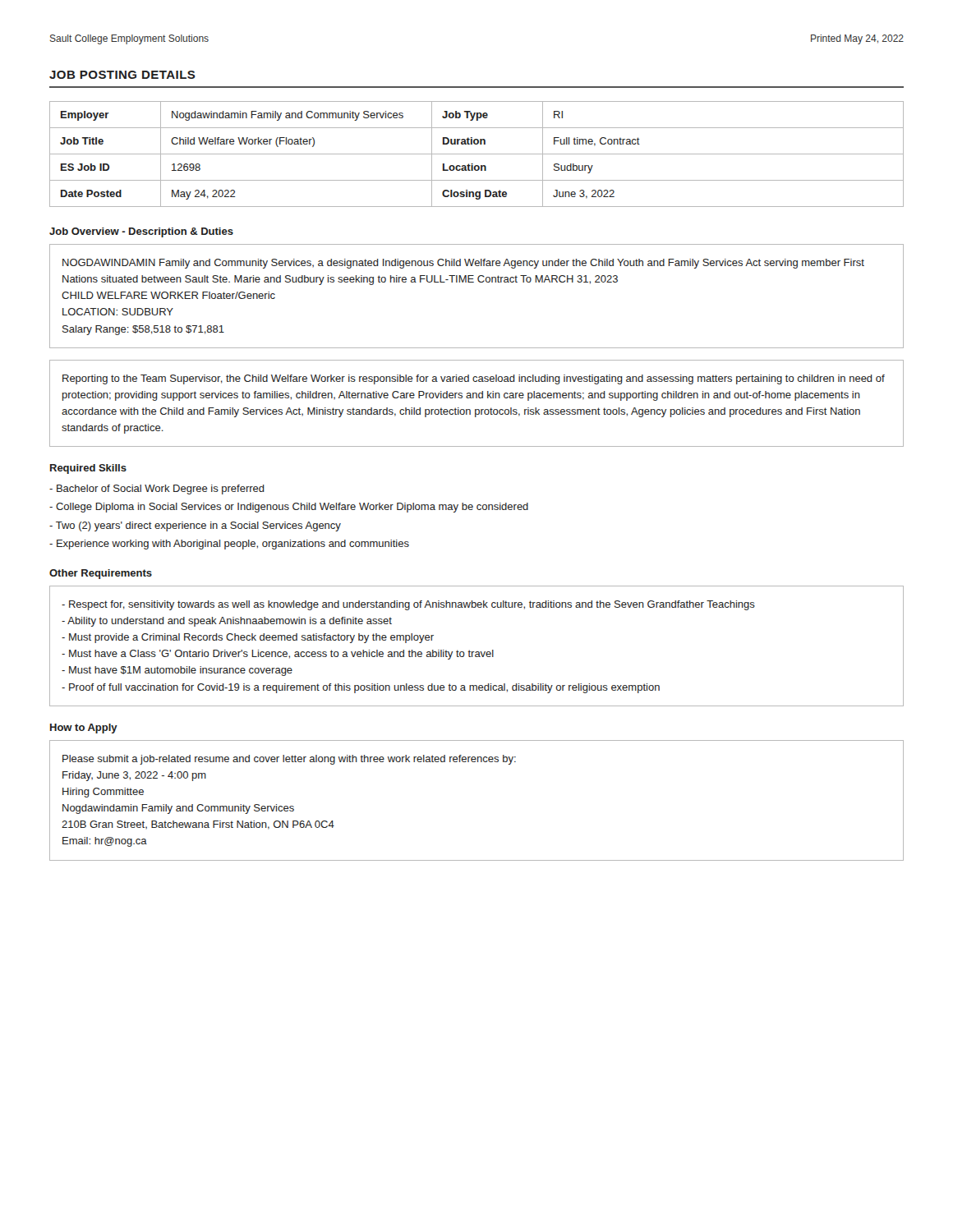This screenshot has height=1232, width=953.
Task: Find the section header with the text "JOB POSTING DETAILS"
Action: click(123, 74)
